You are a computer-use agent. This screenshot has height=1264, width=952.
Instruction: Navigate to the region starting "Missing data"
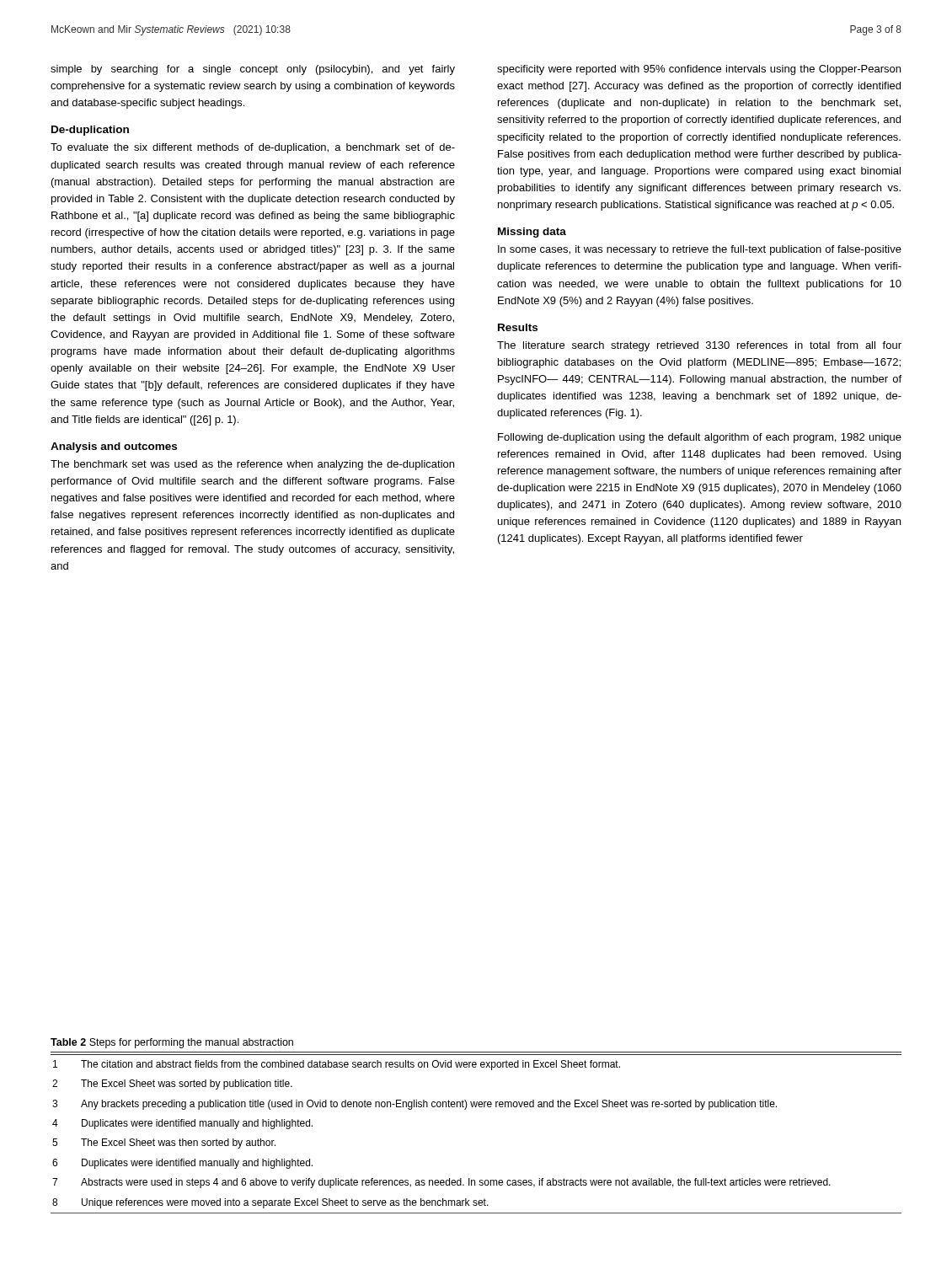click(532, 232)
